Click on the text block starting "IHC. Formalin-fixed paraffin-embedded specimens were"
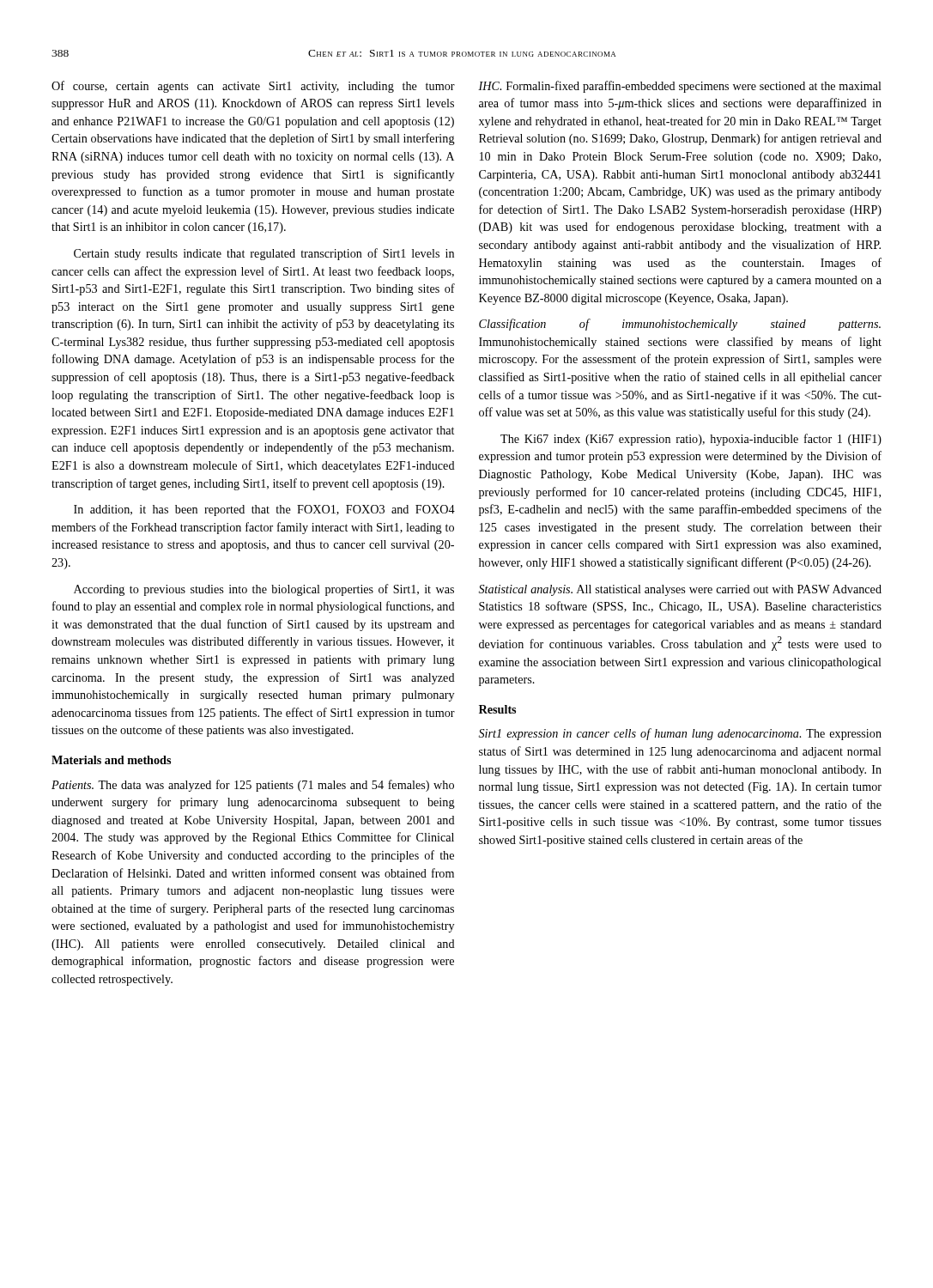933x1288 pixels. [680, 192]
